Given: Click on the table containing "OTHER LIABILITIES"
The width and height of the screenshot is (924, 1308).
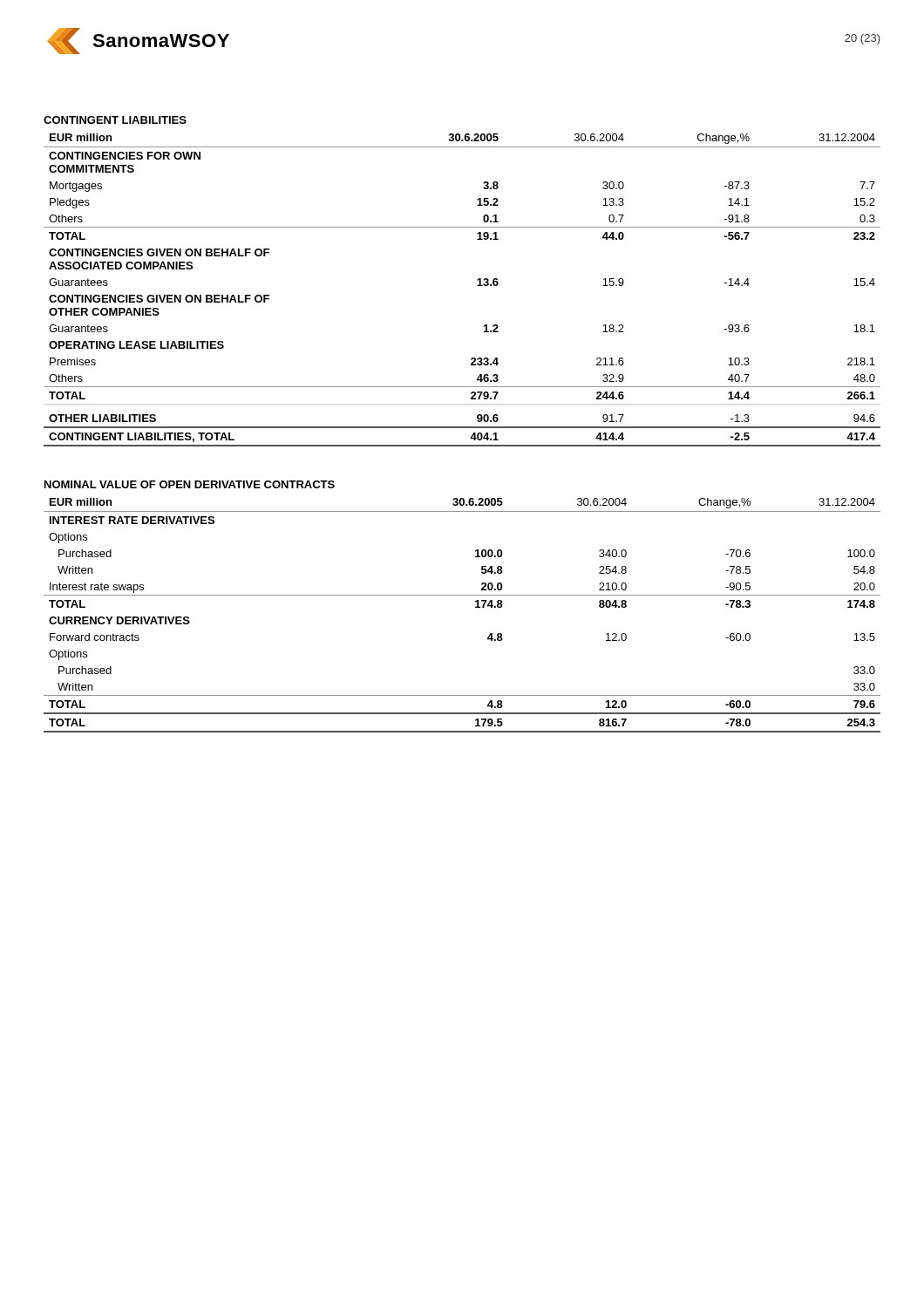Looking at the screenshot, I should tap(462, 287).
